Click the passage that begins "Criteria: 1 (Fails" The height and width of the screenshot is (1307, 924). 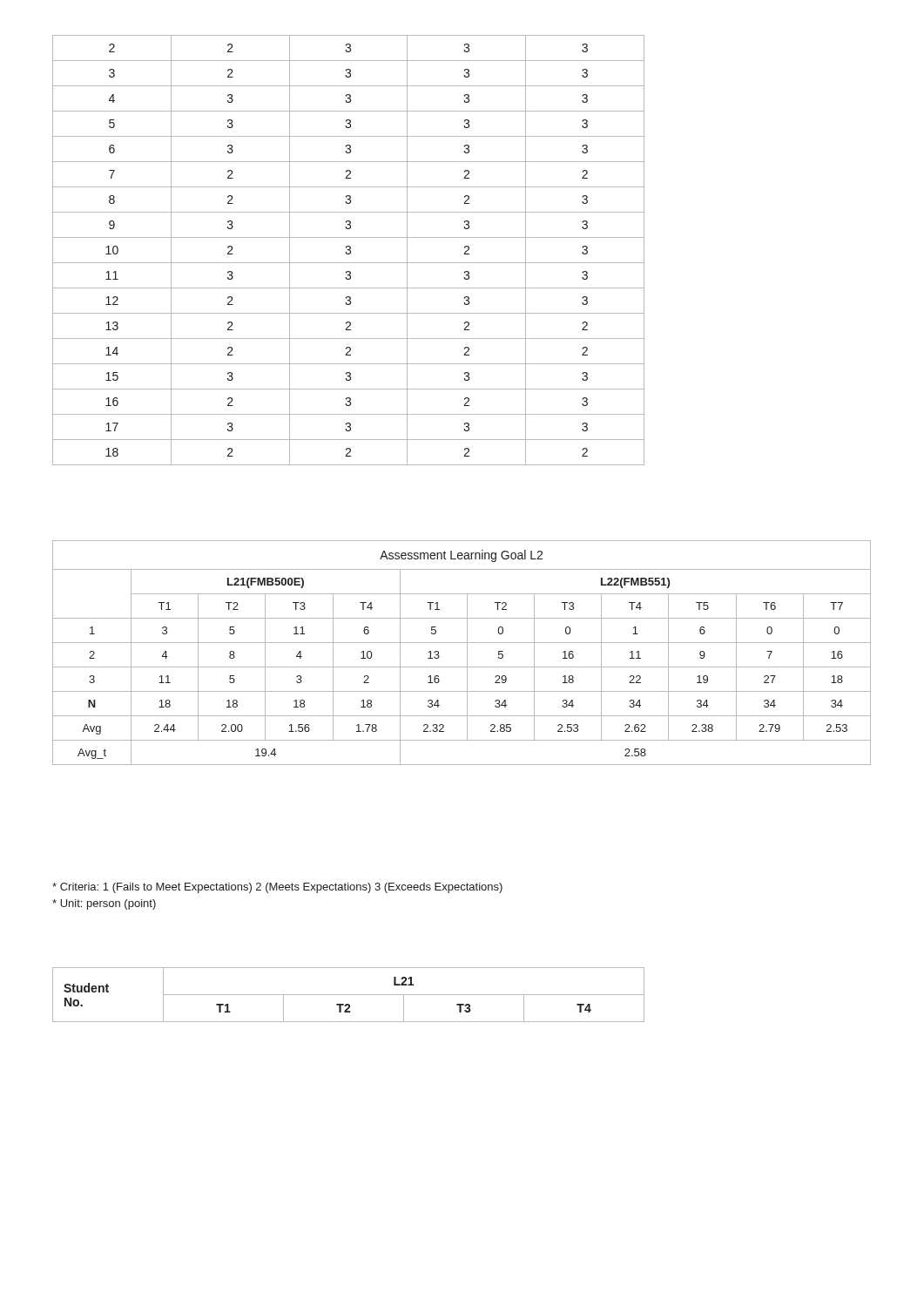(278, 887)
